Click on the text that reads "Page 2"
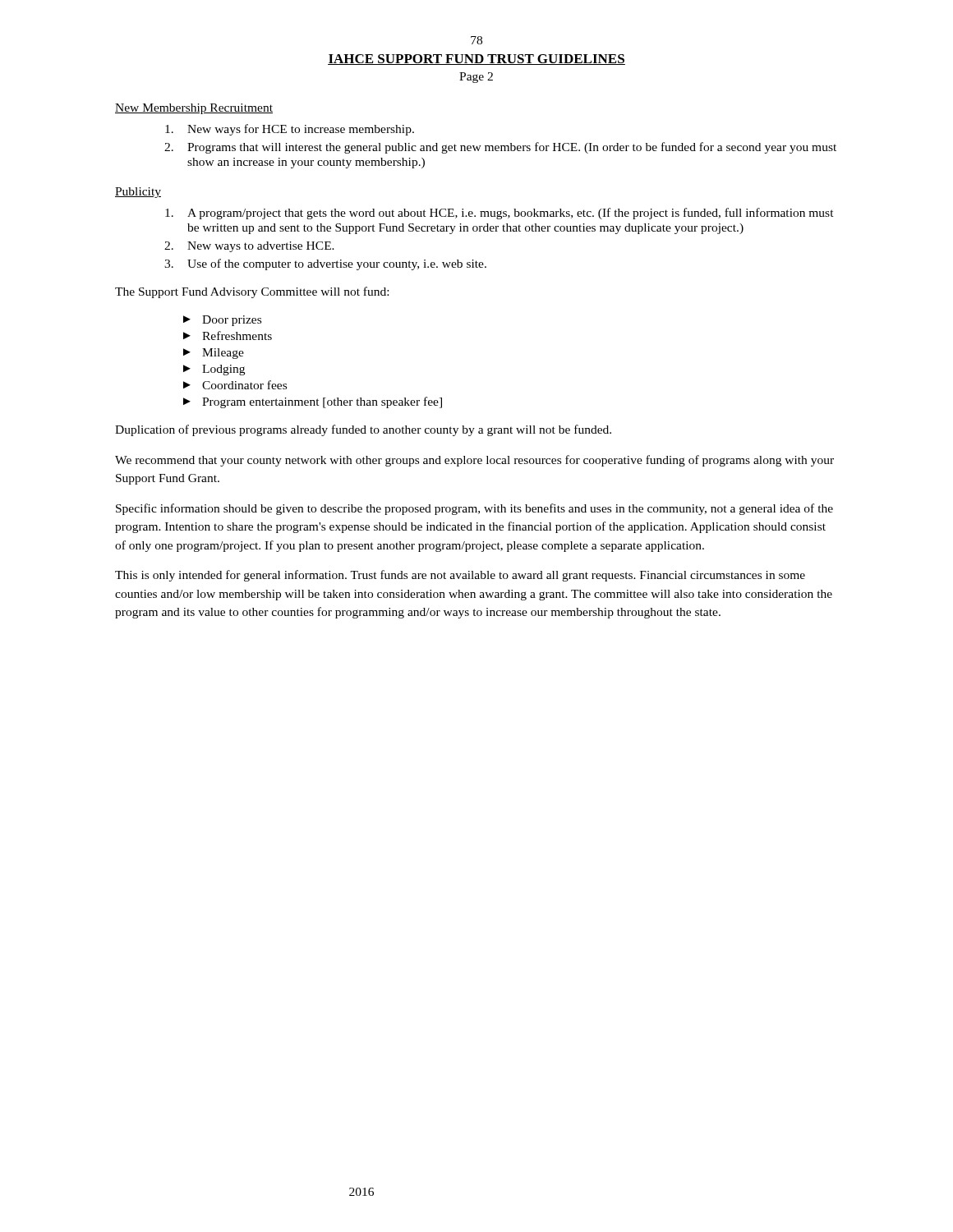 tap(476, 76)
